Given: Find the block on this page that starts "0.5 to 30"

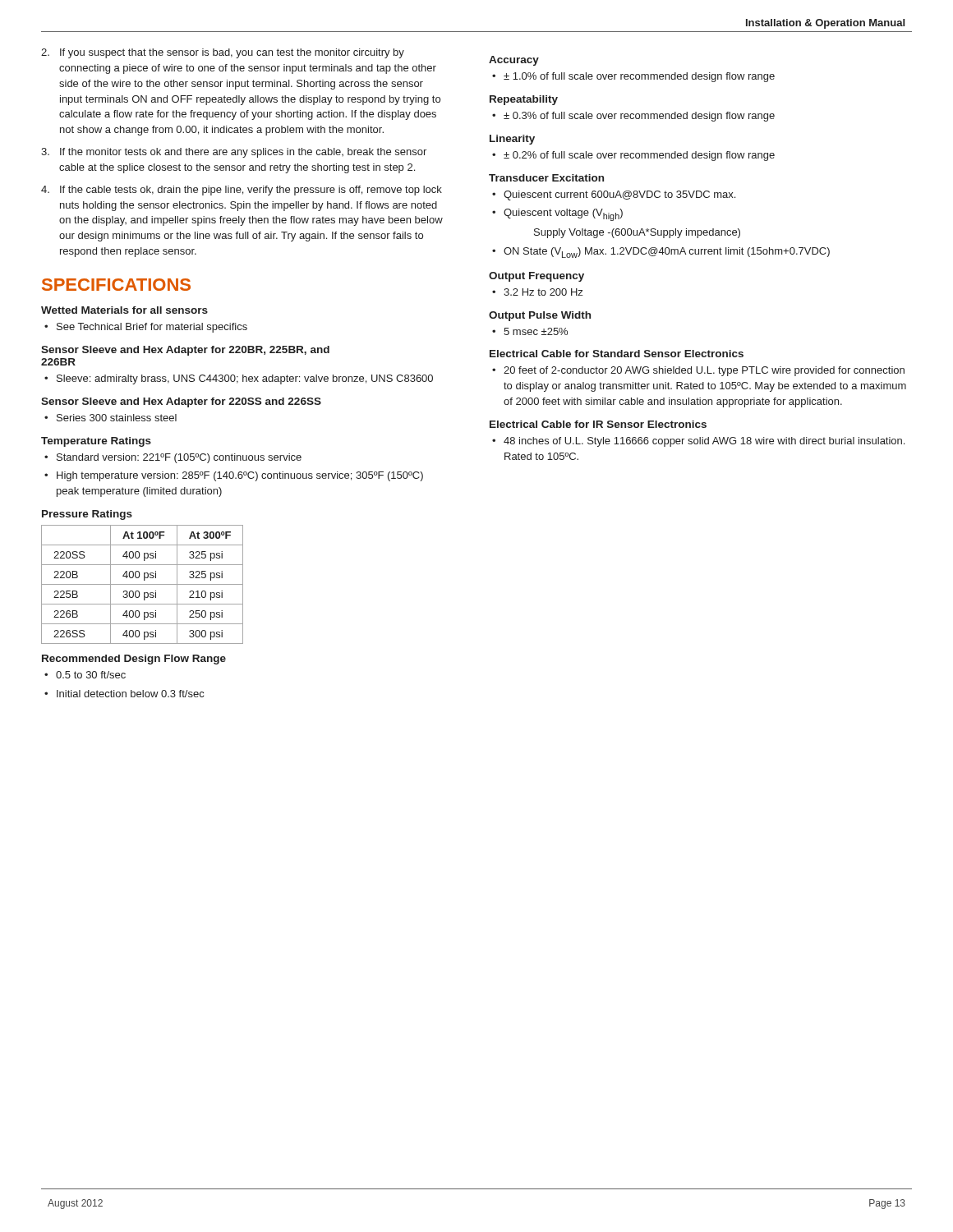Looking at the screenshot, I should click(x=91, y=675).
